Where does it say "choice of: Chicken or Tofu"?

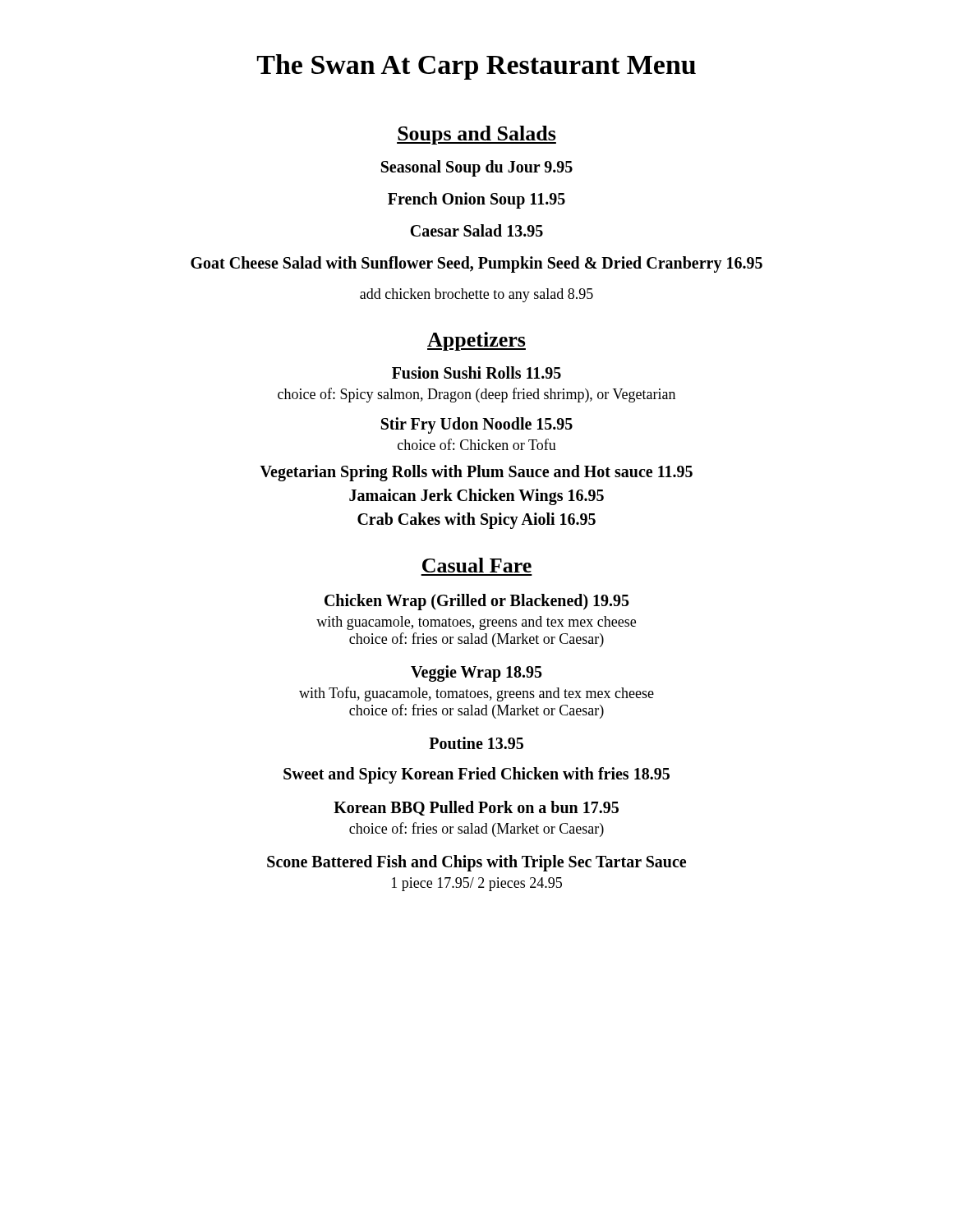(476, 445)
